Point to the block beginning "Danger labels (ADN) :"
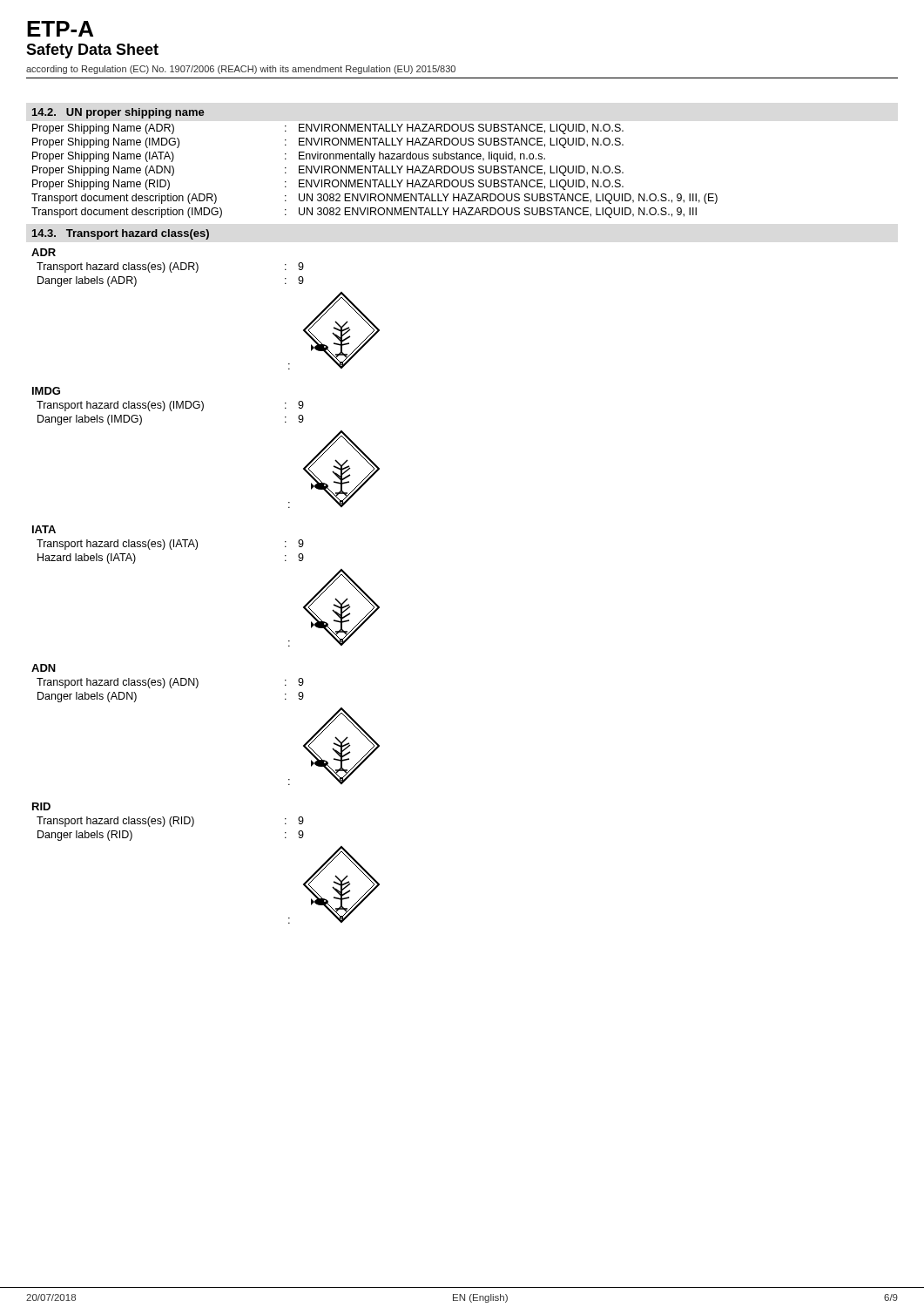The width and height of the screenshot is (924, 1307). tap(90, 697)
